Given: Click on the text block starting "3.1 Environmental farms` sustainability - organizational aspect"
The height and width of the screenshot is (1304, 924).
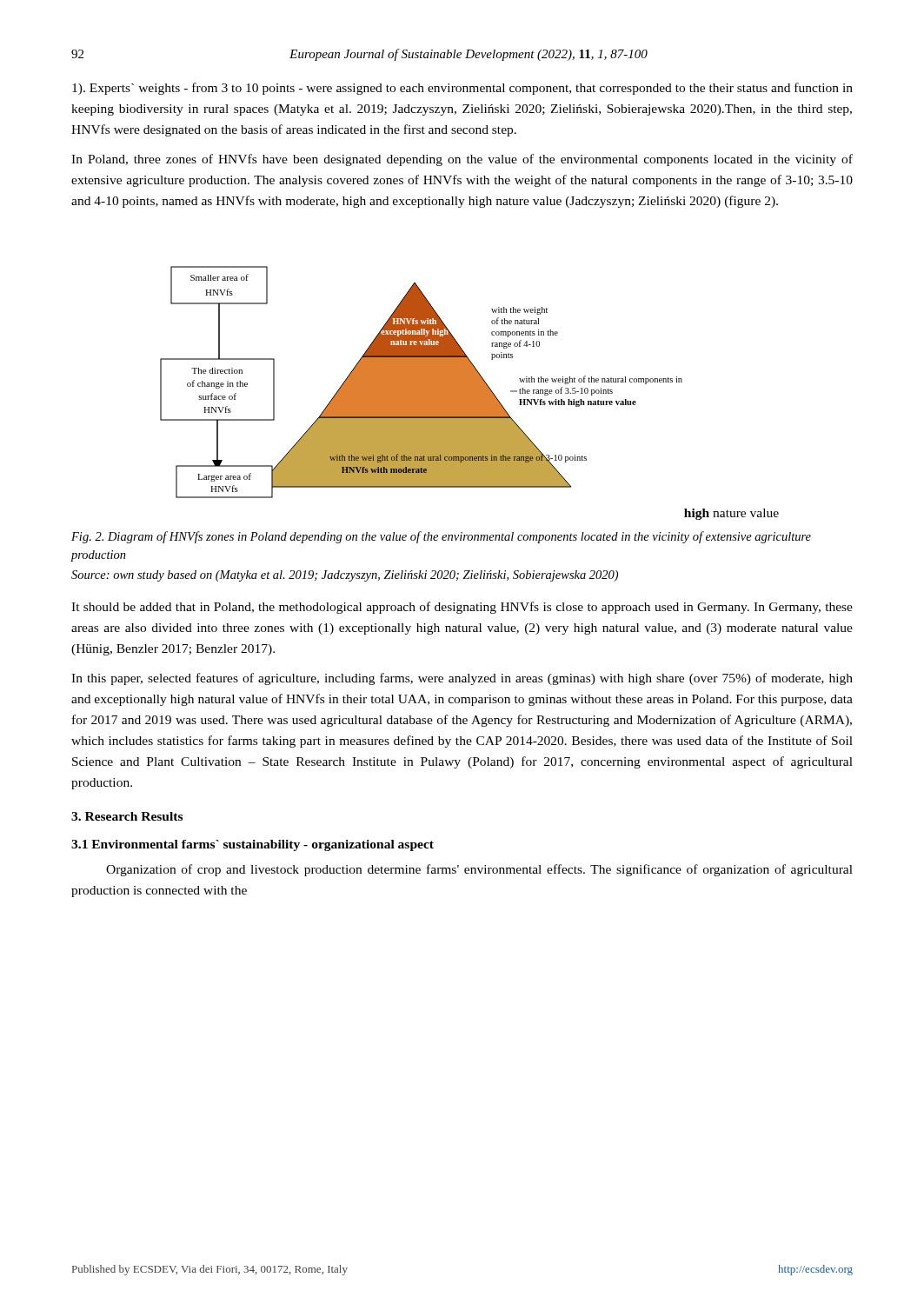Looking at the screenshot, I should pos(252,844).
